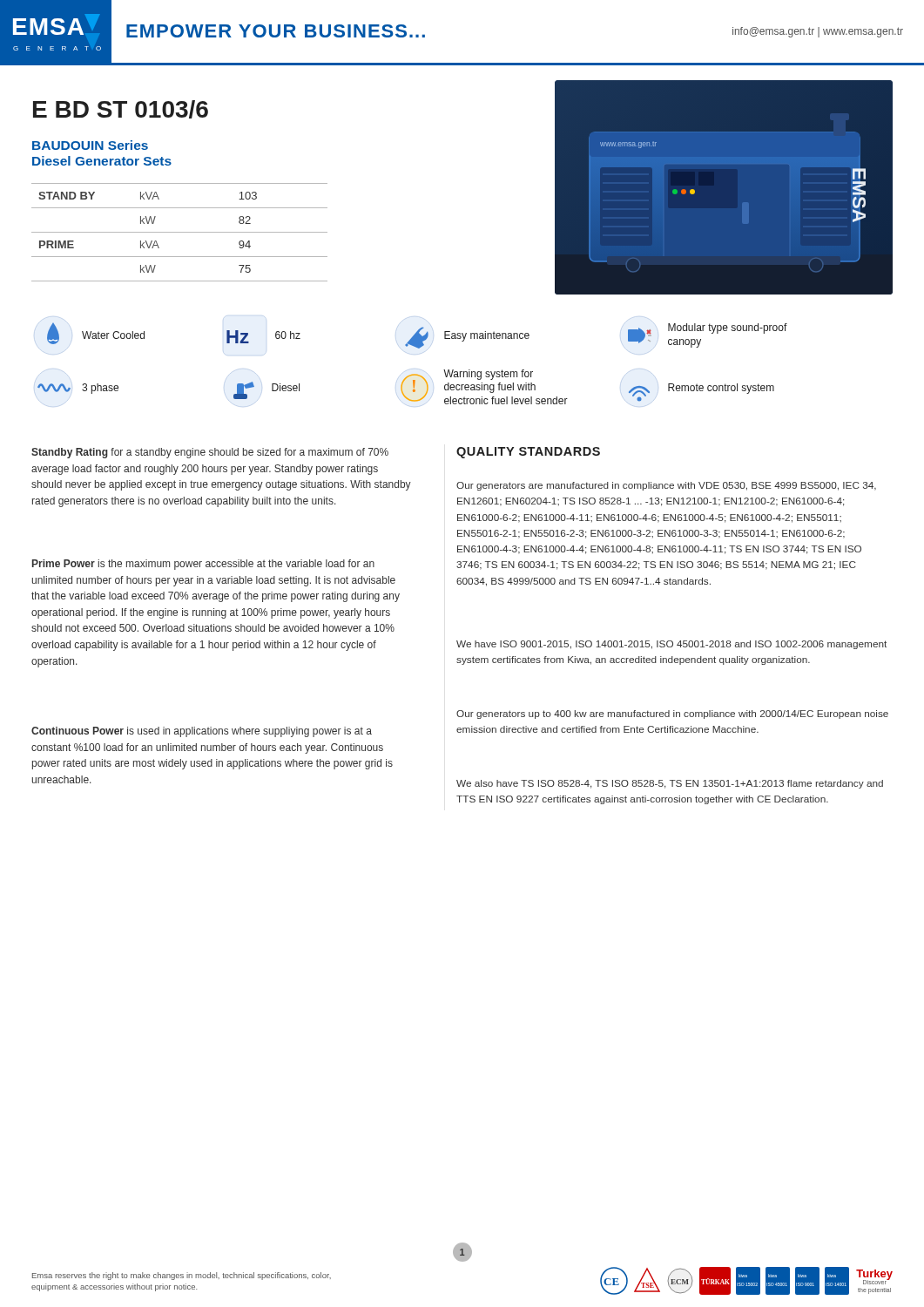Locate the region starting "BAUDOUIN Series Diesel Generator Sets"
Screen dimensions: 1307x924
pyautogui.click(x=102, y=153)
